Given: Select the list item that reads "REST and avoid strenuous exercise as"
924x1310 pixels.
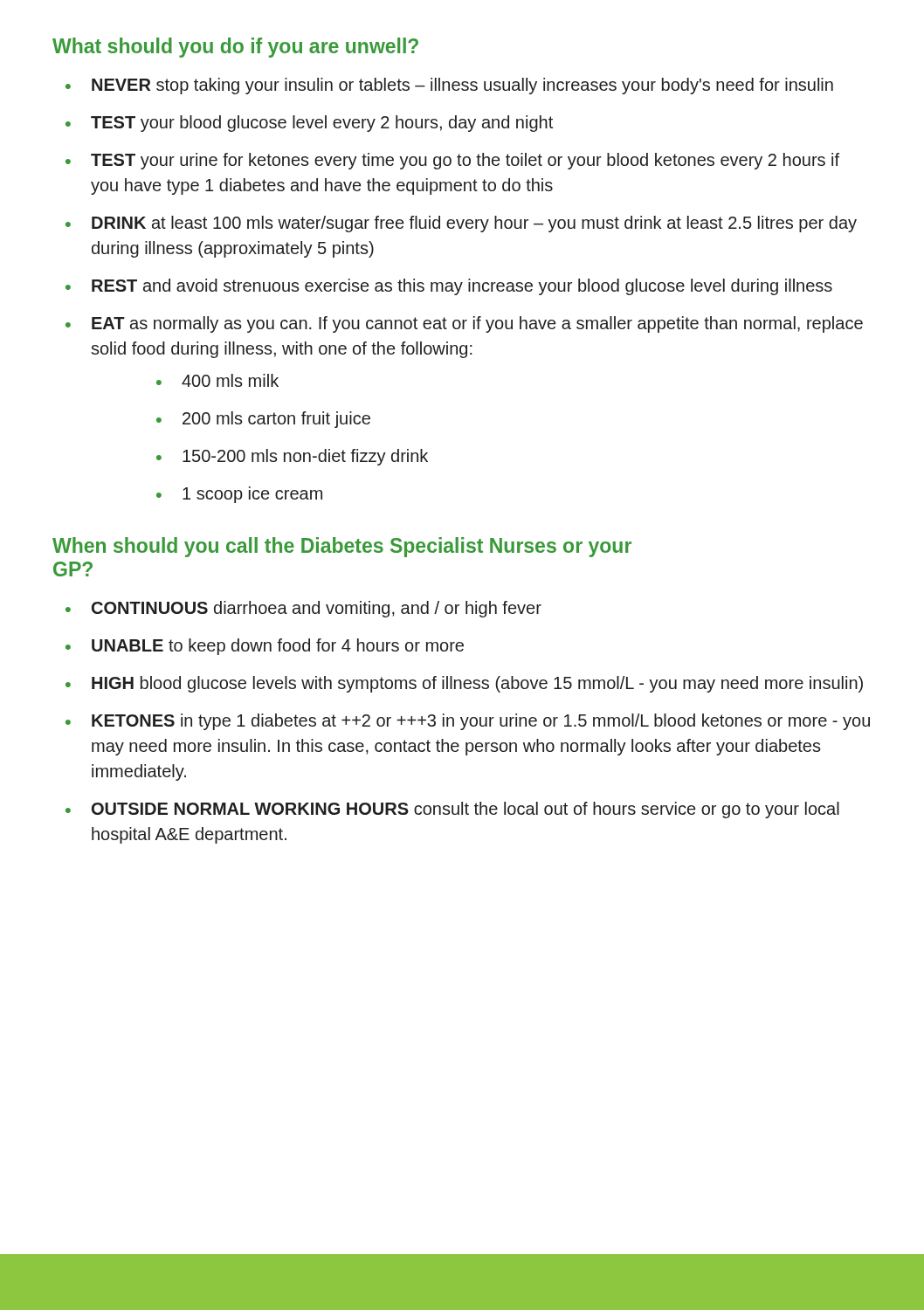Looking at the screenshot, I should click(462, 286).
